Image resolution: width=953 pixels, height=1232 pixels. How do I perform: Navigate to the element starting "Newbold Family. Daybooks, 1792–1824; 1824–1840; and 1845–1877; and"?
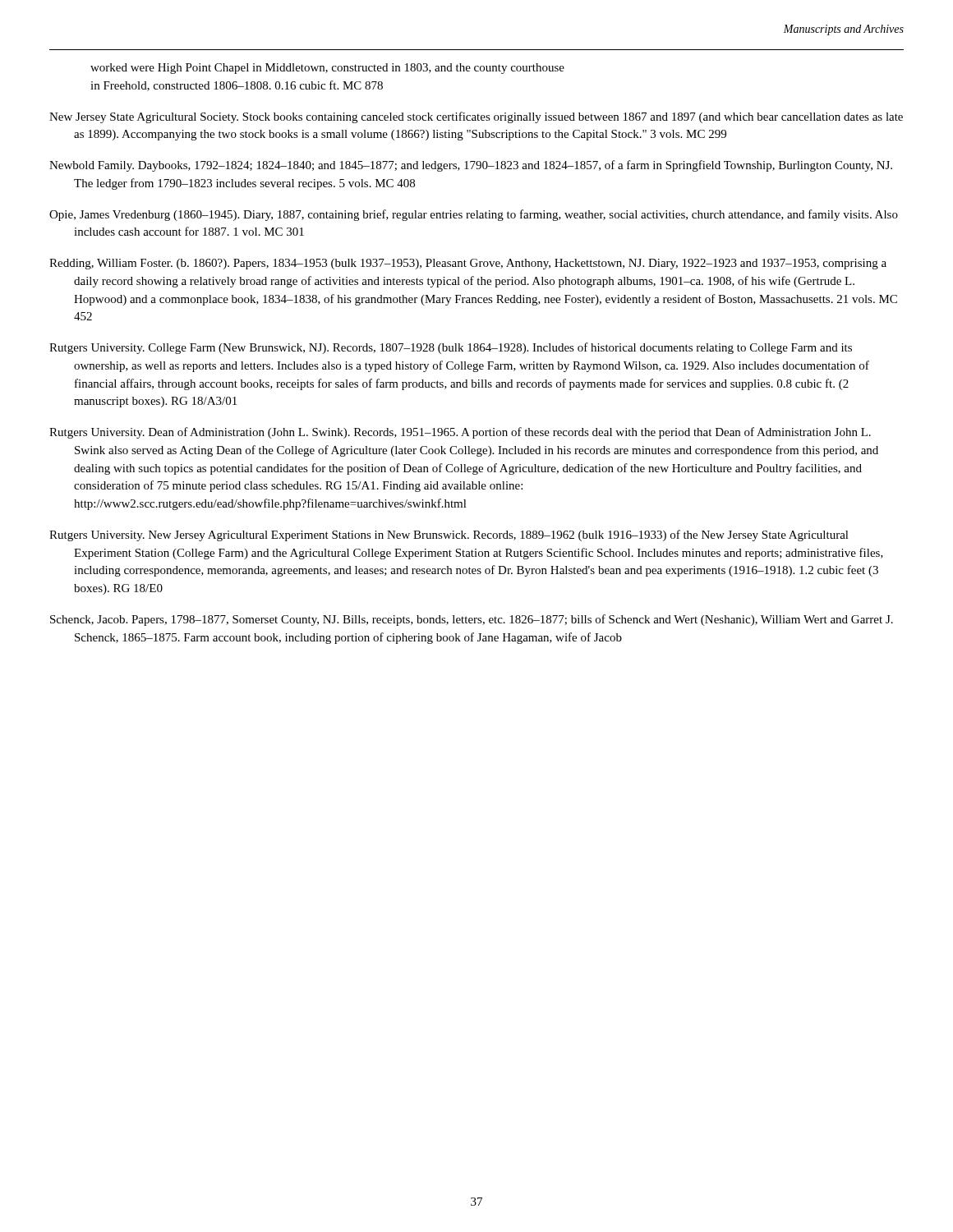click(471, 174)
